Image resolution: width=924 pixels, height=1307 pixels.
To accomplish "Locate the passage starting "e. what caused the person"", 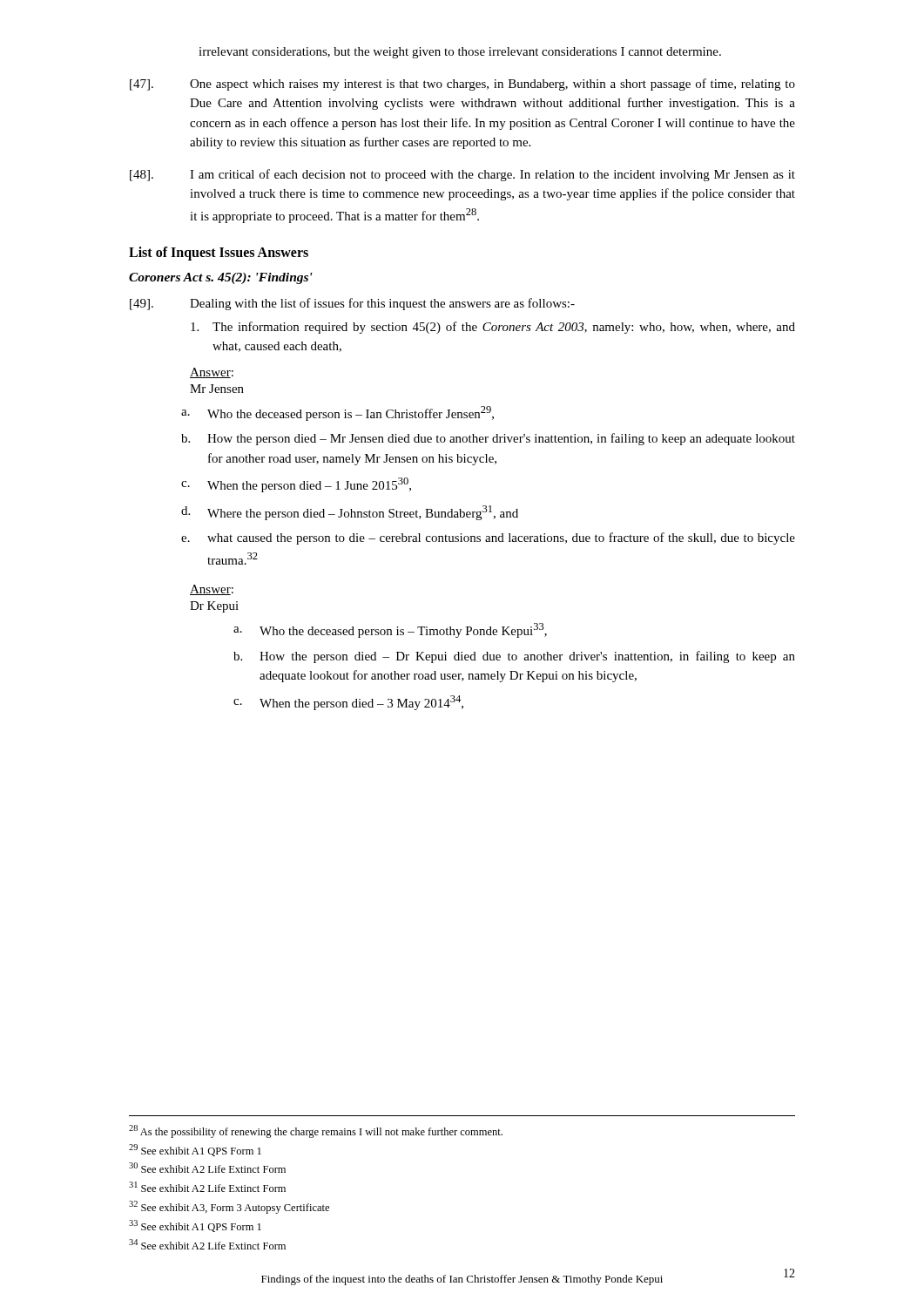I will [x=488, y=549].
